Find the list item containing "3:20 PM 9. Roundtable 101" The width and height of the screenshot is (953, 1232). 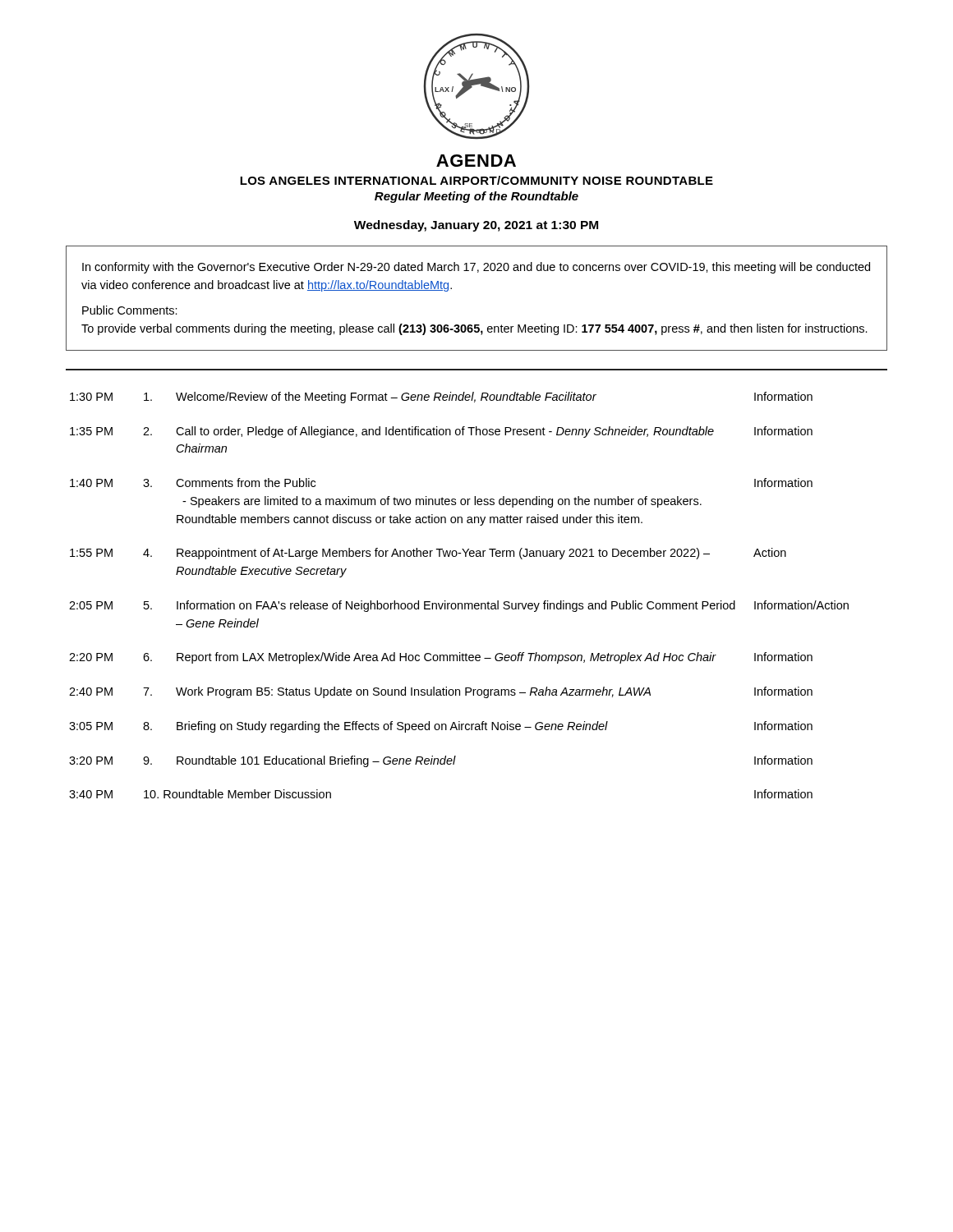tap(441, 761)
